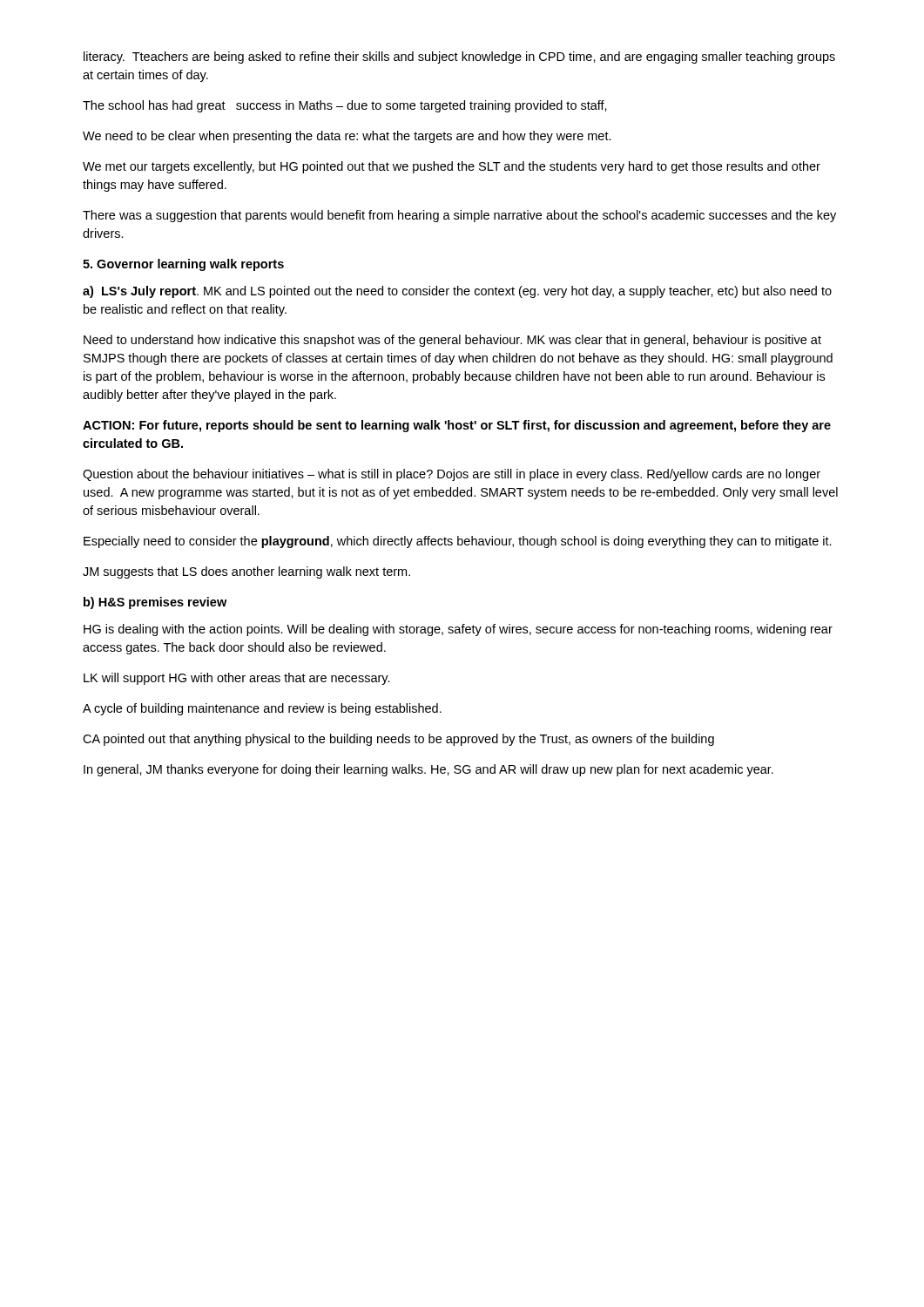Point to the block starting "Need to understand how indicative this snapshot"
Viewport: 924px width, 1307px height.
tap(458, 367)
